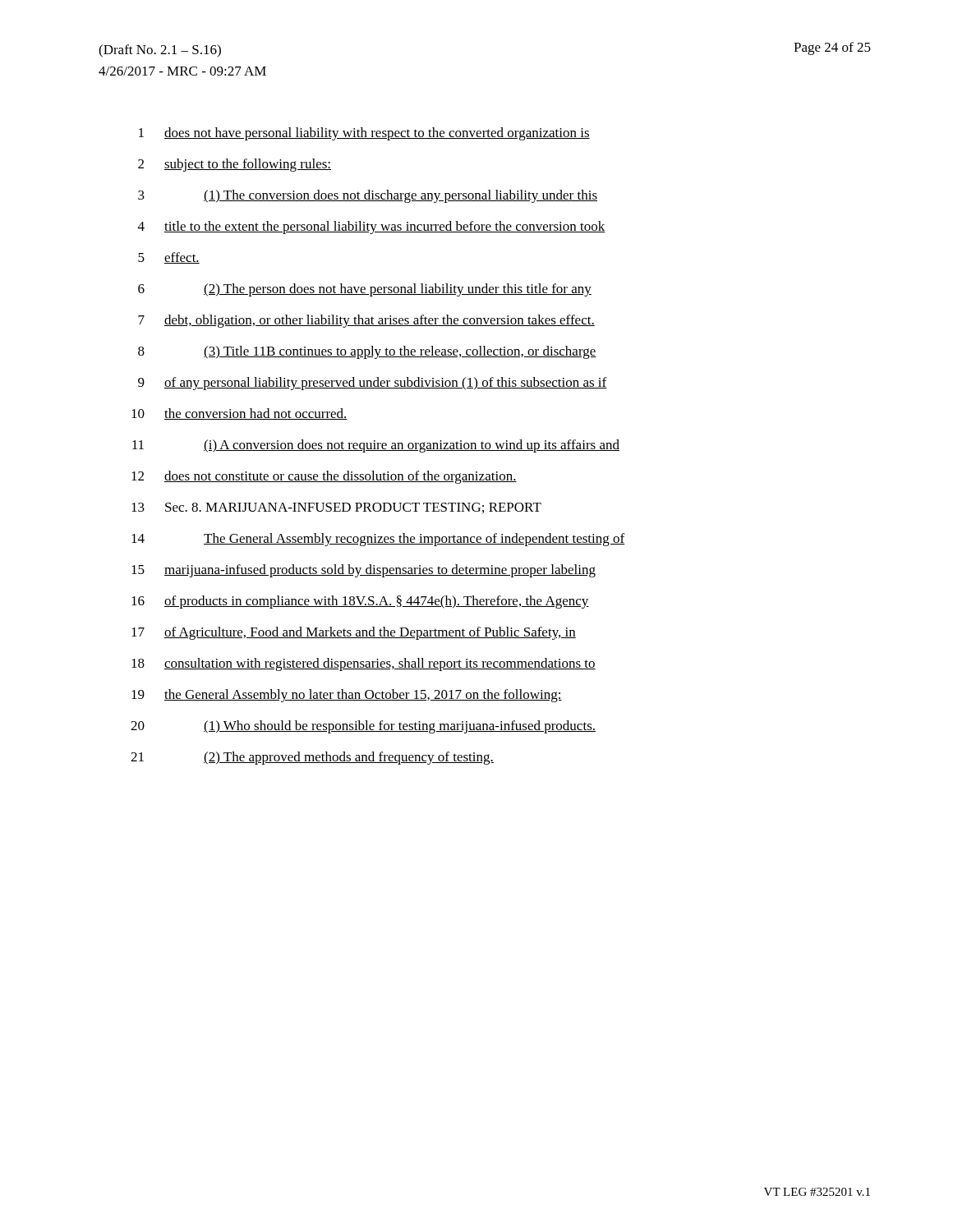Find the block on this page that starts "19 the General Assembly"
The width and height of the screenshot is (953, 1232).
pyautogui.click(x=485, y=695)
